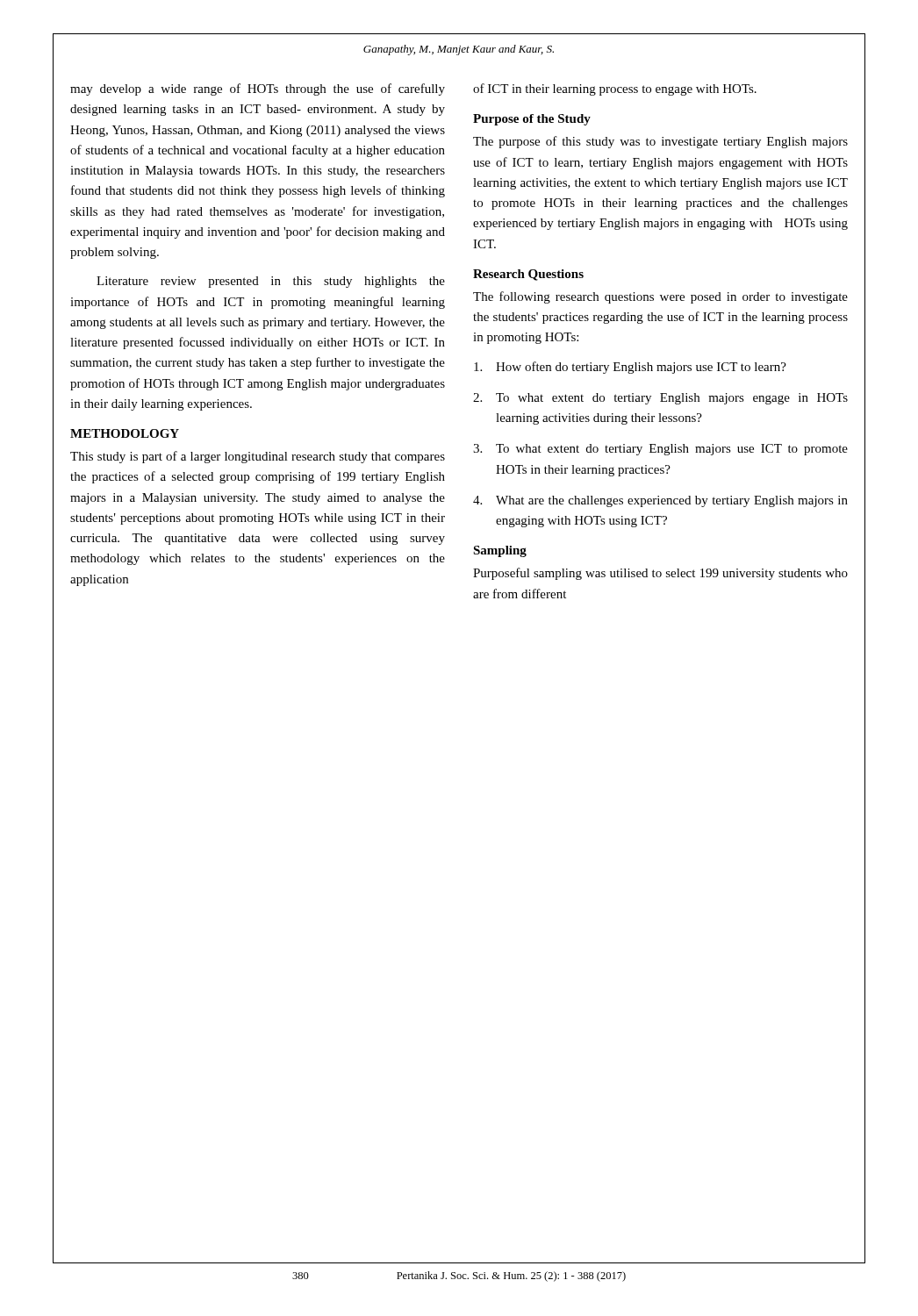Click on the list item that says "2. To what"

pos(660,408)
